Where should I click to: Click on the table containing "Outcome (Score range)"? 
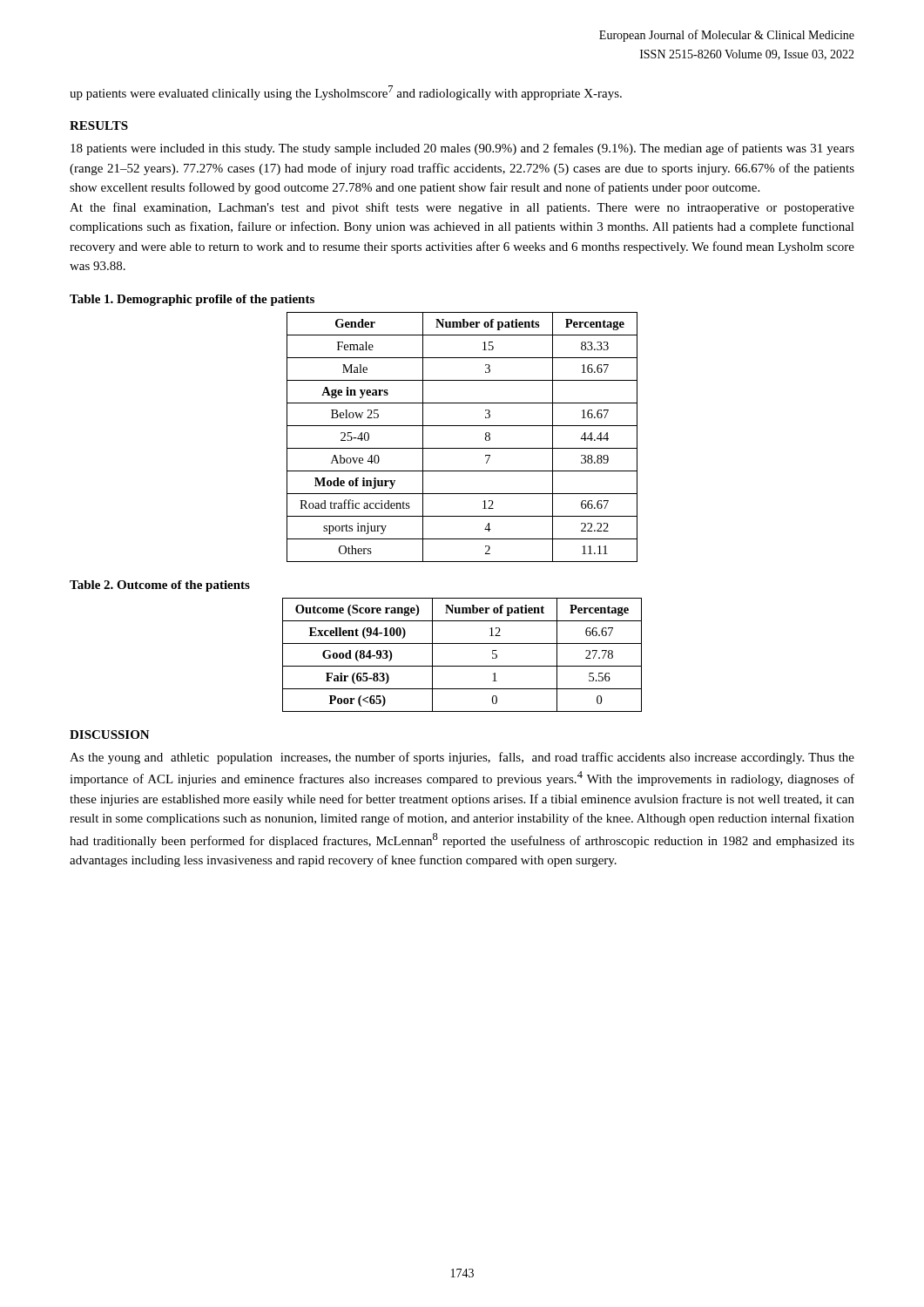(x=462, y=655)
